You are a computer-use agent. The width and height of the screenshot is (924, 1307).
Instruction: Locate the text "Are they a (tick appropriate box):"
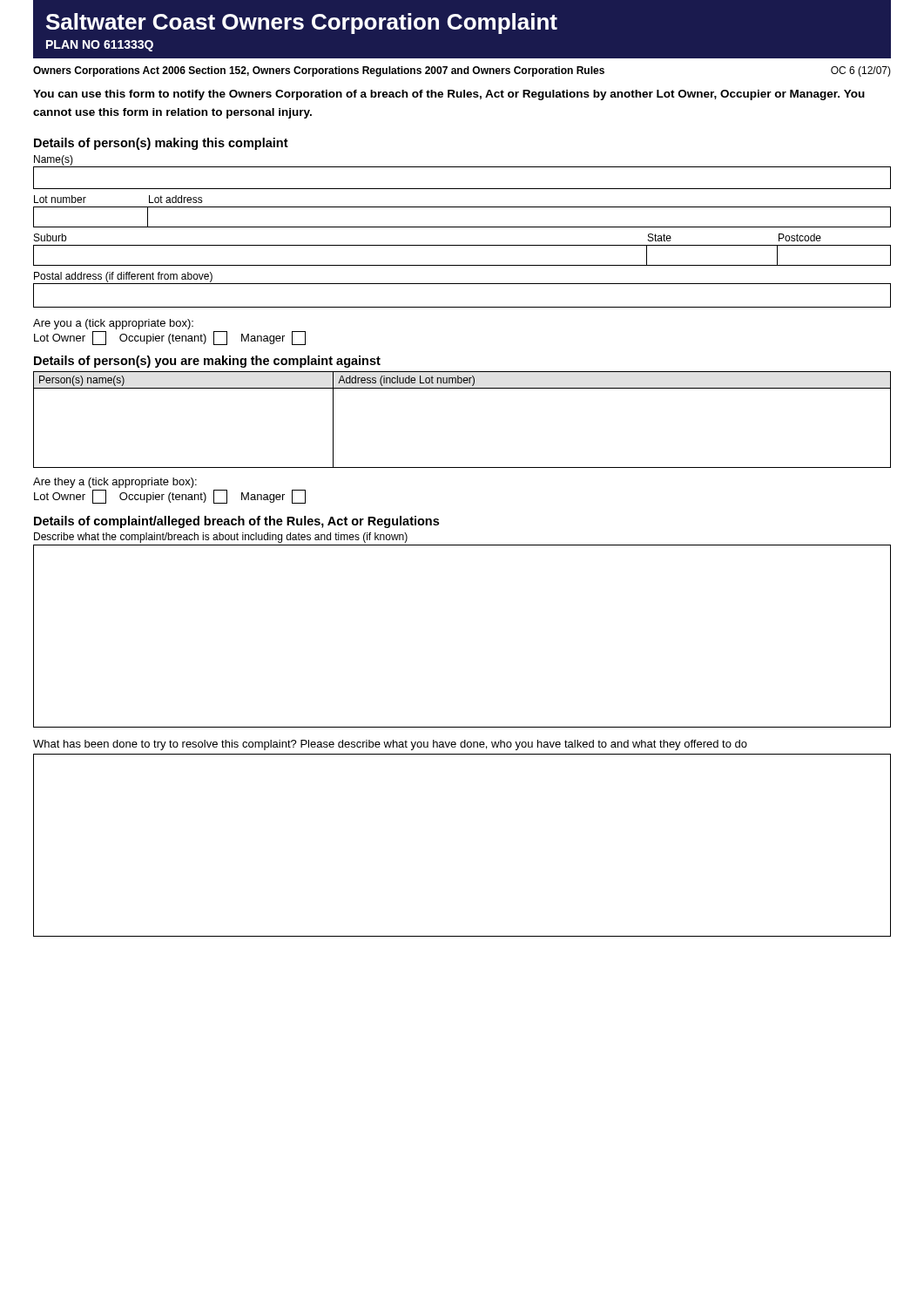[115, 481]
